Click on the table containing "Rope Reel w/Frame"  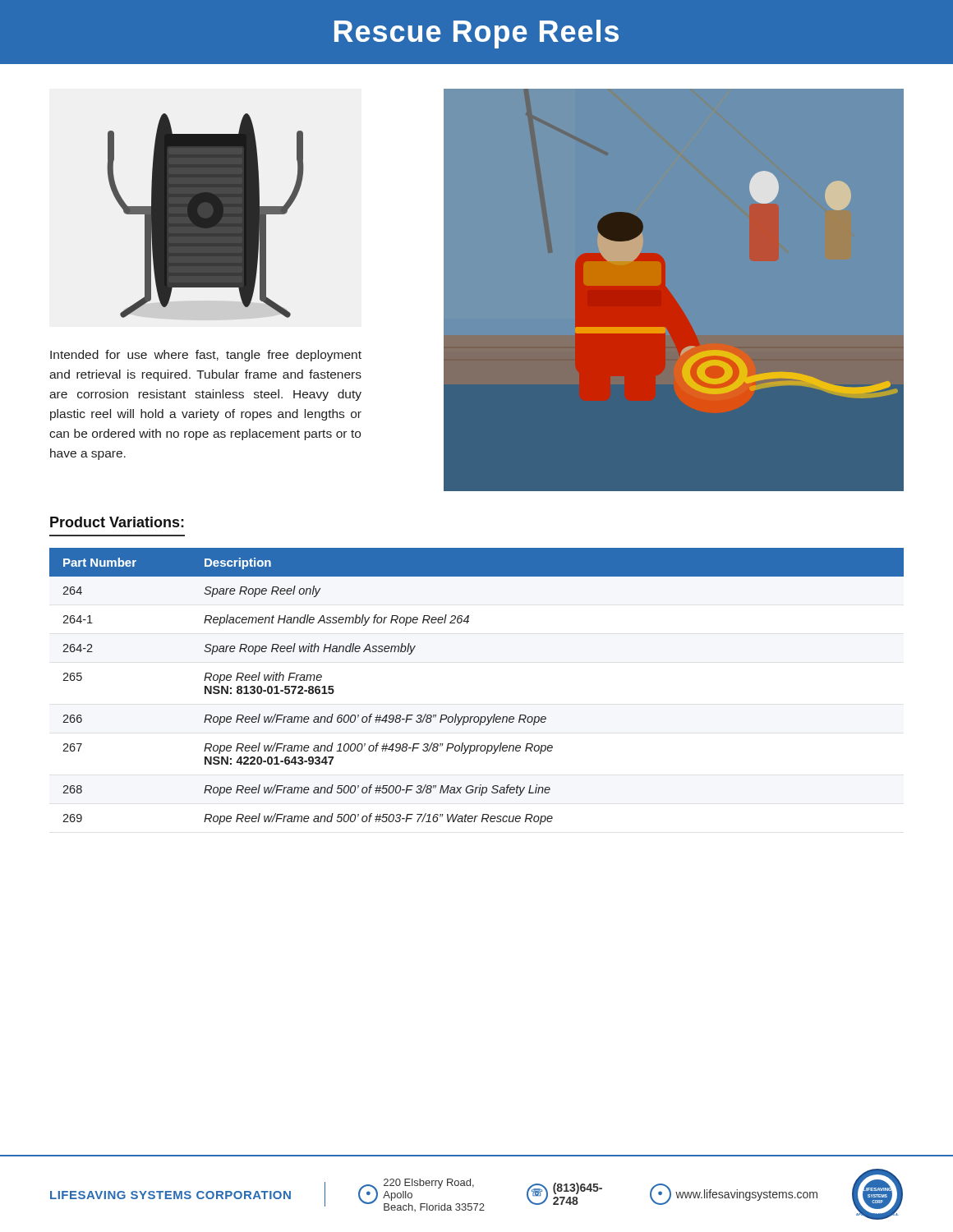476,690
